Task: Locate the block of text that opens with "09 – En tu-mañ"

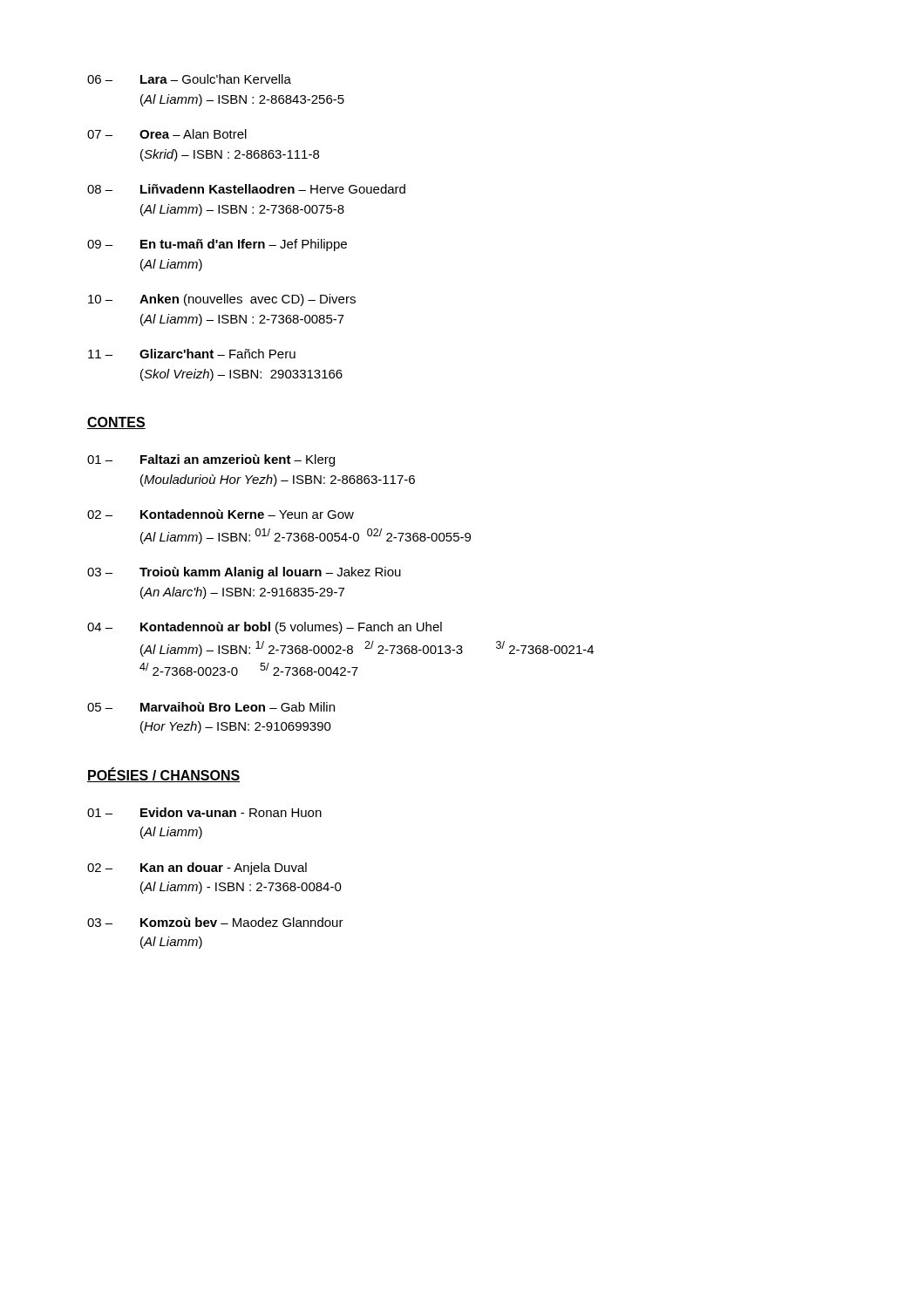Action: 217,245
